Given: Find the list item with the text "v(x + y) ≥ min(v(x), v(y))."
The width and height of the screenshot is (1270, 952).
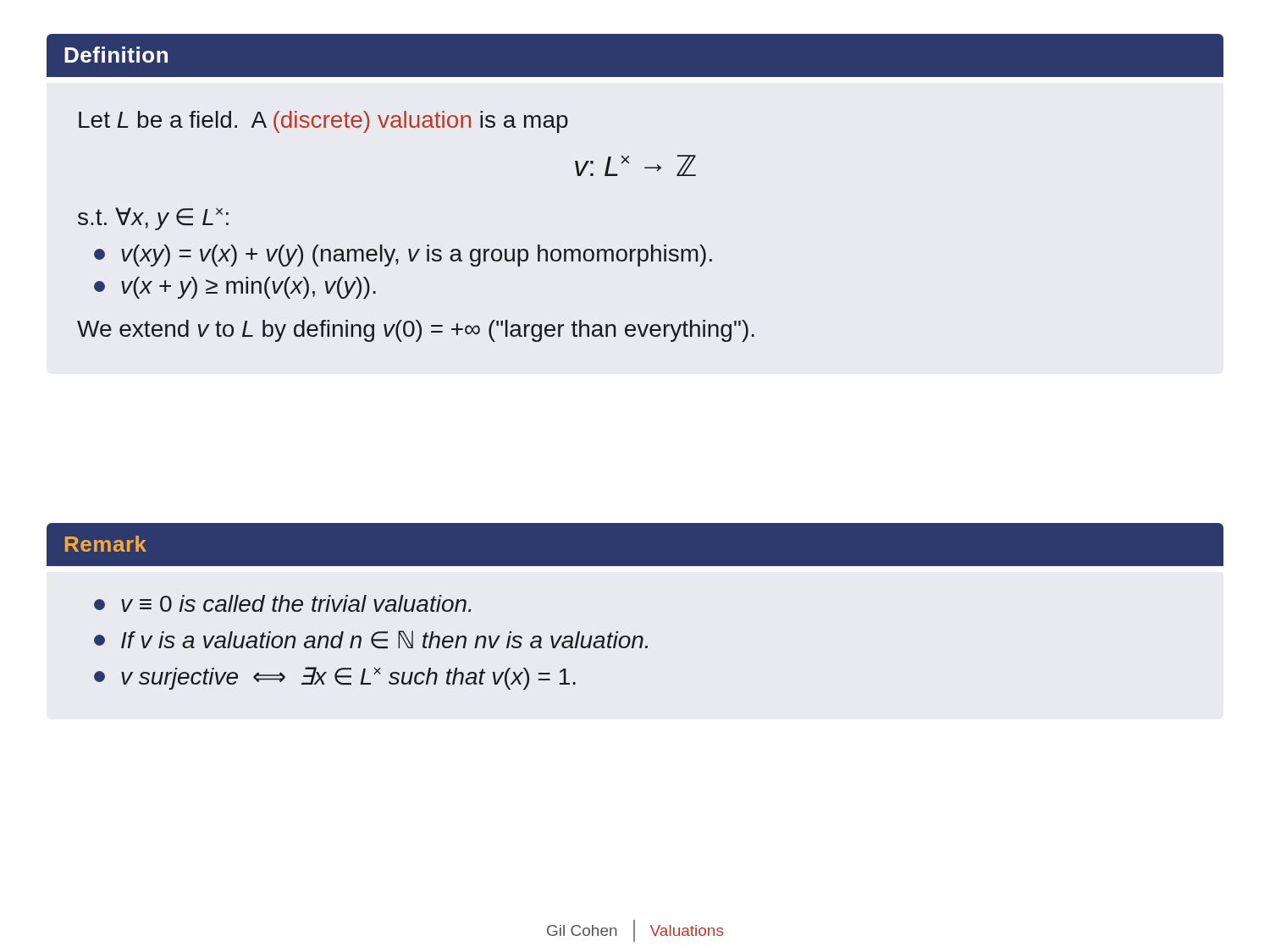Looking at the screenshot, I should (236, 286).
